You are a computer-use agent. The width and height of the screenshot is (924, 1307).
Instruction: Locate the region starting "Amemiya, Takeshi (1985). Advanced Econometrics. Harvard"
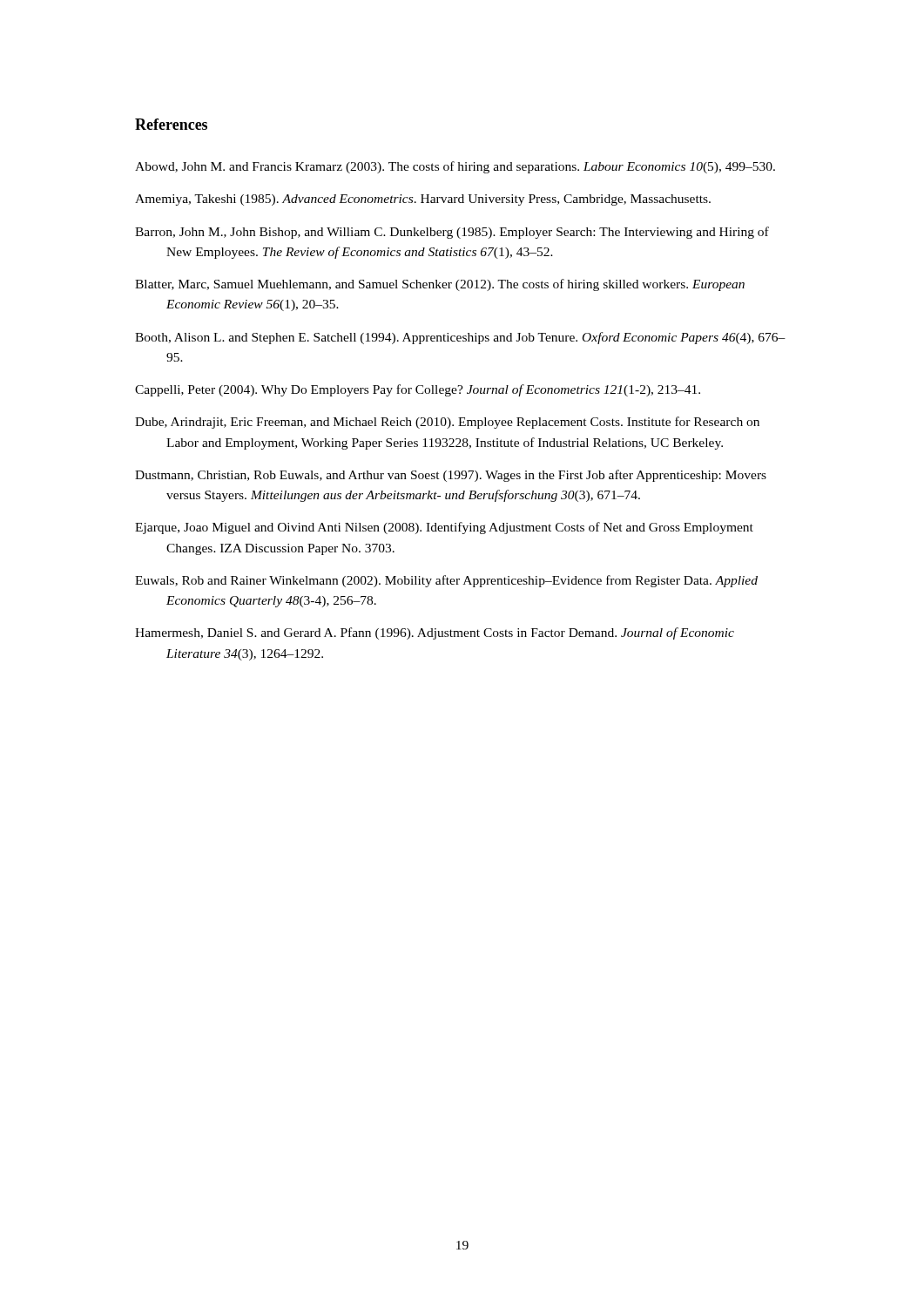click(x=423, y=198)
